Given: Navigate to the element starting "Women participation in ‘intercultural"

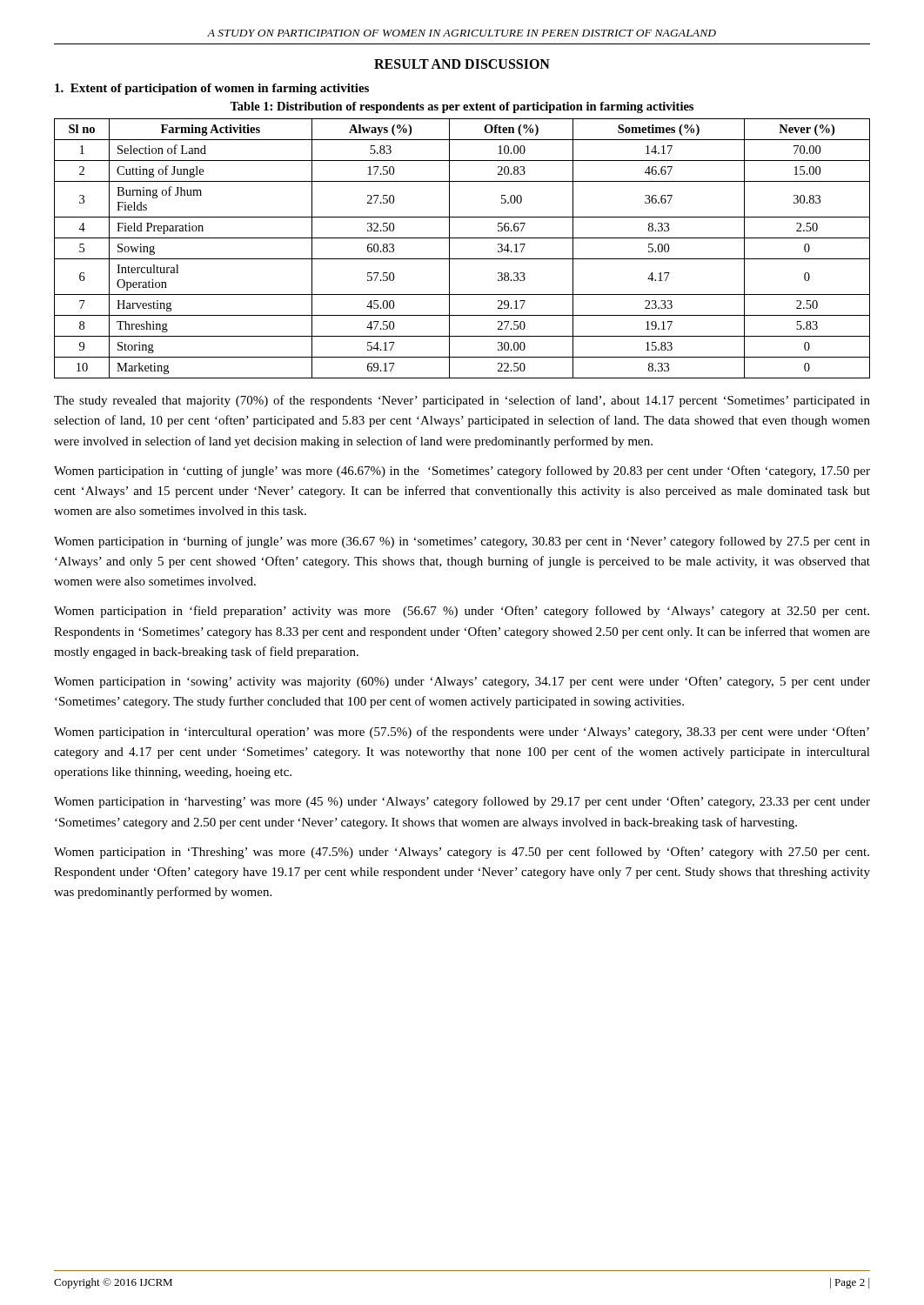Looking at the screenshot, I should [x=462, y=751].
